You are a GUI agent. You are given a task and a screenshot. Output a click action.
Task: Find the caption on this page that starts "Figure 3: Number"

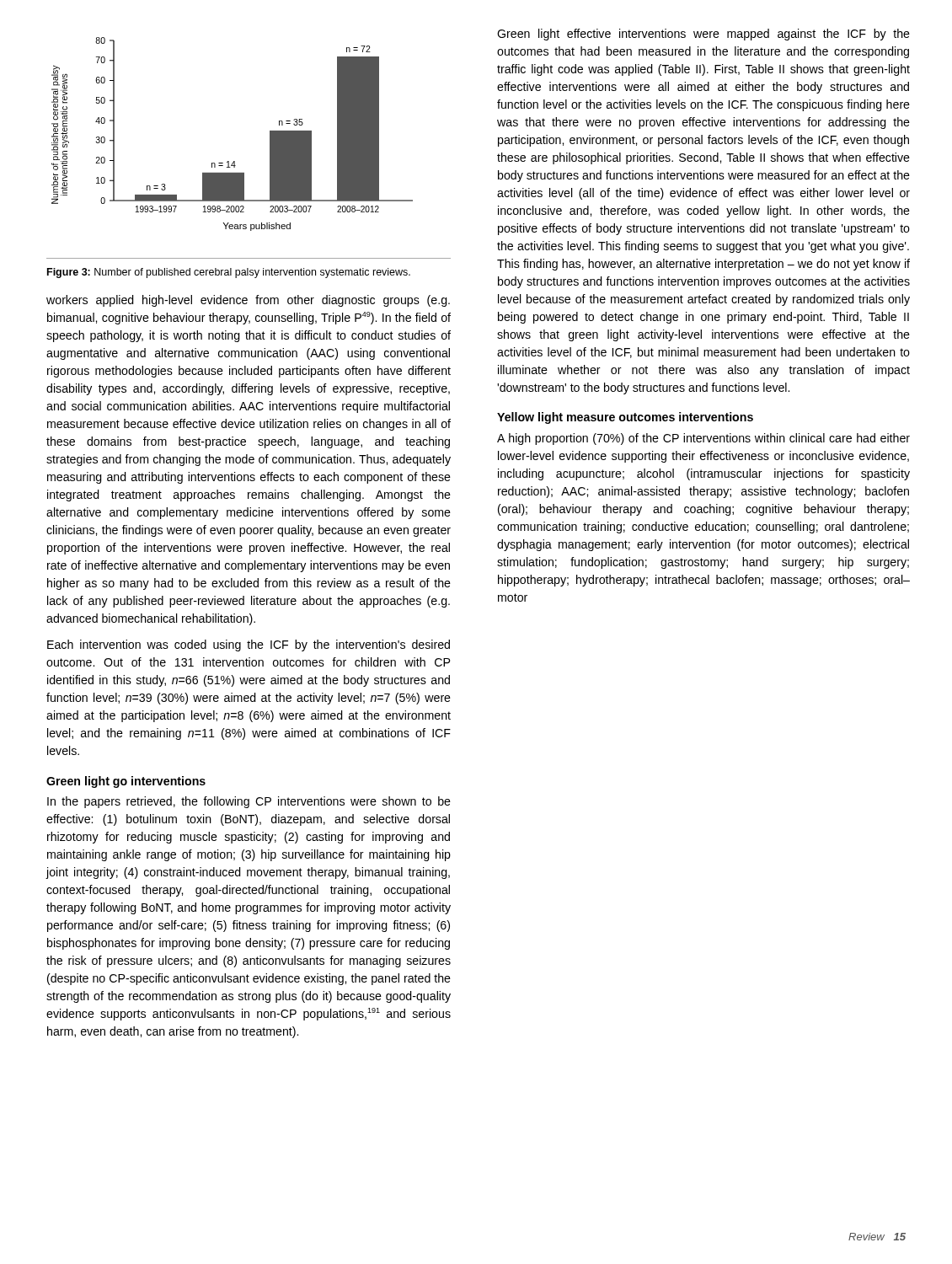(x=229, y=272)
